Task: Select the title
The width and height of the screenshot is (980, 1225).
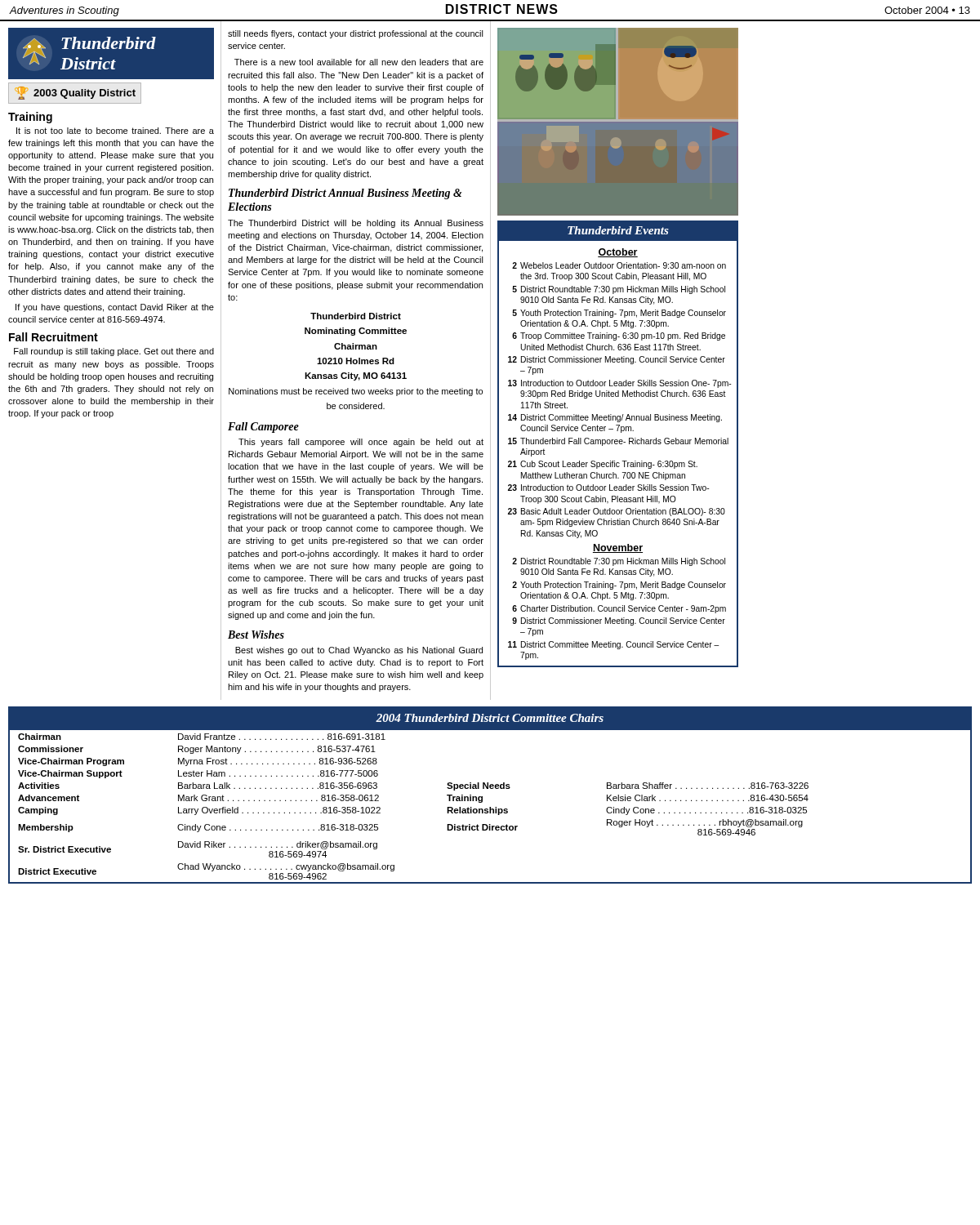Action: click(85, 53)
